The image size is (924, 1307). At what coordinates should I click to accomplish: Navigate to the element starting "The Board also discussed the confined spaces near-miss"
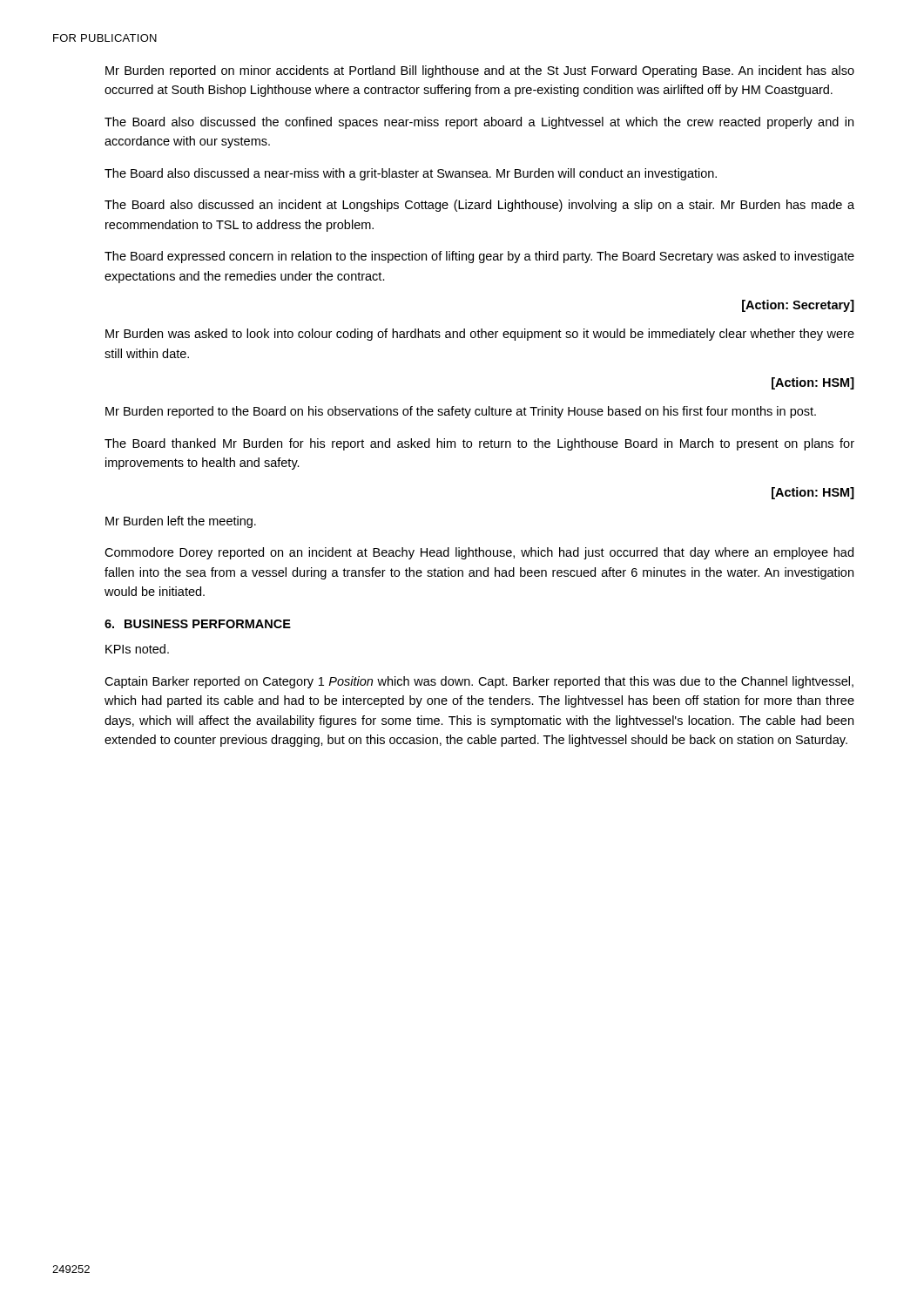[x=479, y=132]
